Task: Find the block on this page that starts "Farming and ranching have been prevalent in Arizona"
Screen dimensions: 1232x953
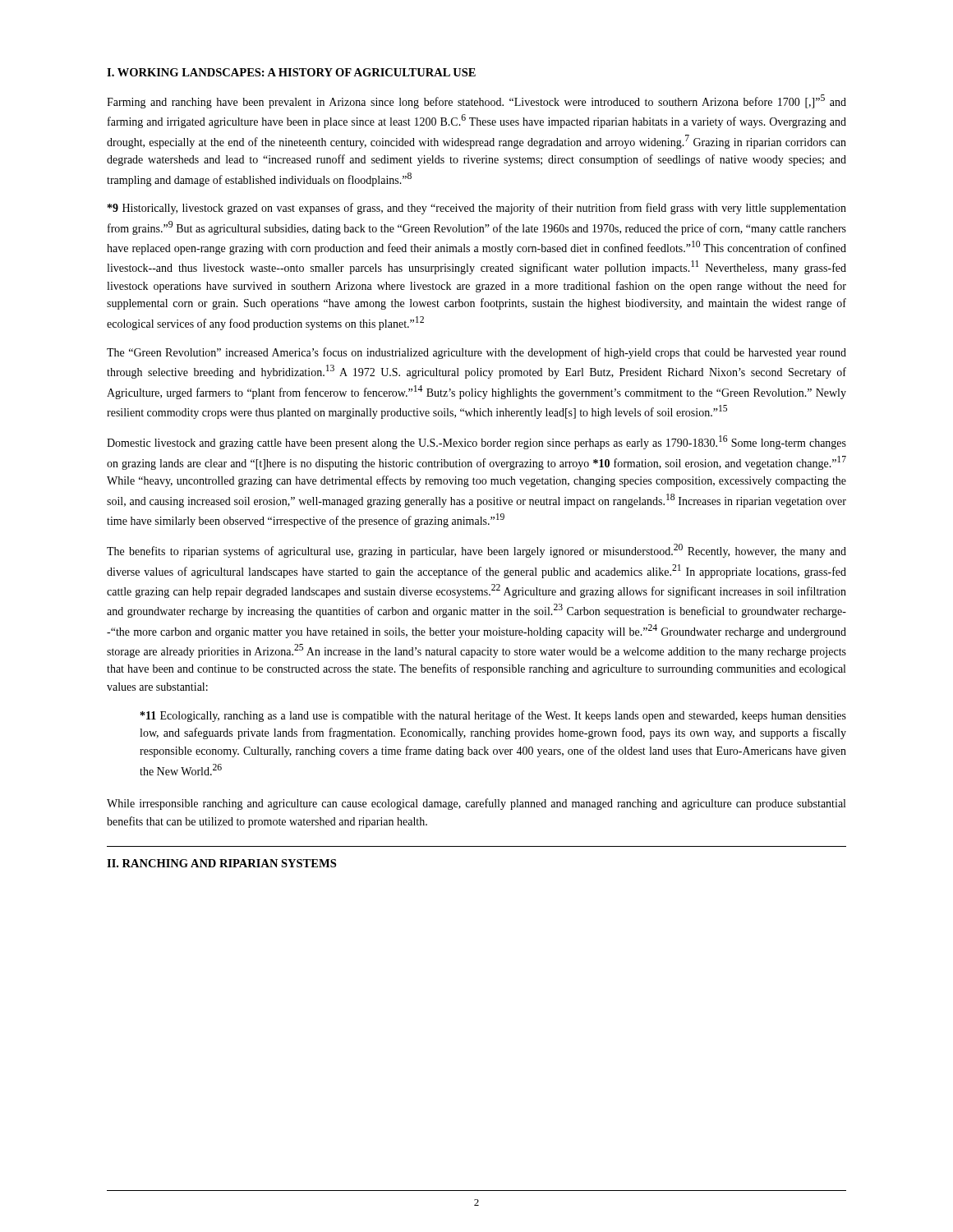Action: [x=476, y=139]
